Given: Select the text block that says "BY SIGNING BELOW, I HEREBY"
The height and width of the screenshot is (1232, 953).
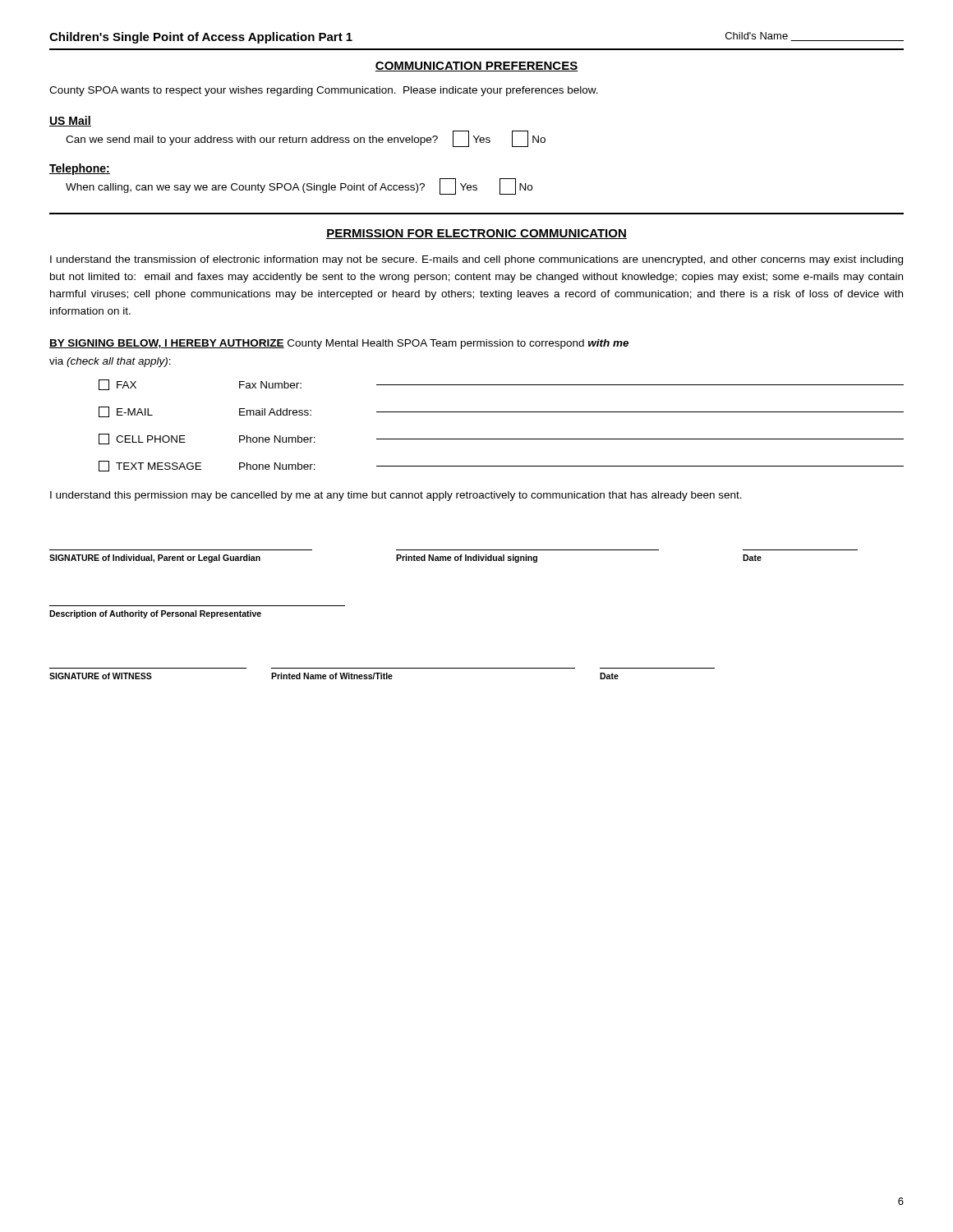Looking at the screenshot, I should tap(339, 343).
